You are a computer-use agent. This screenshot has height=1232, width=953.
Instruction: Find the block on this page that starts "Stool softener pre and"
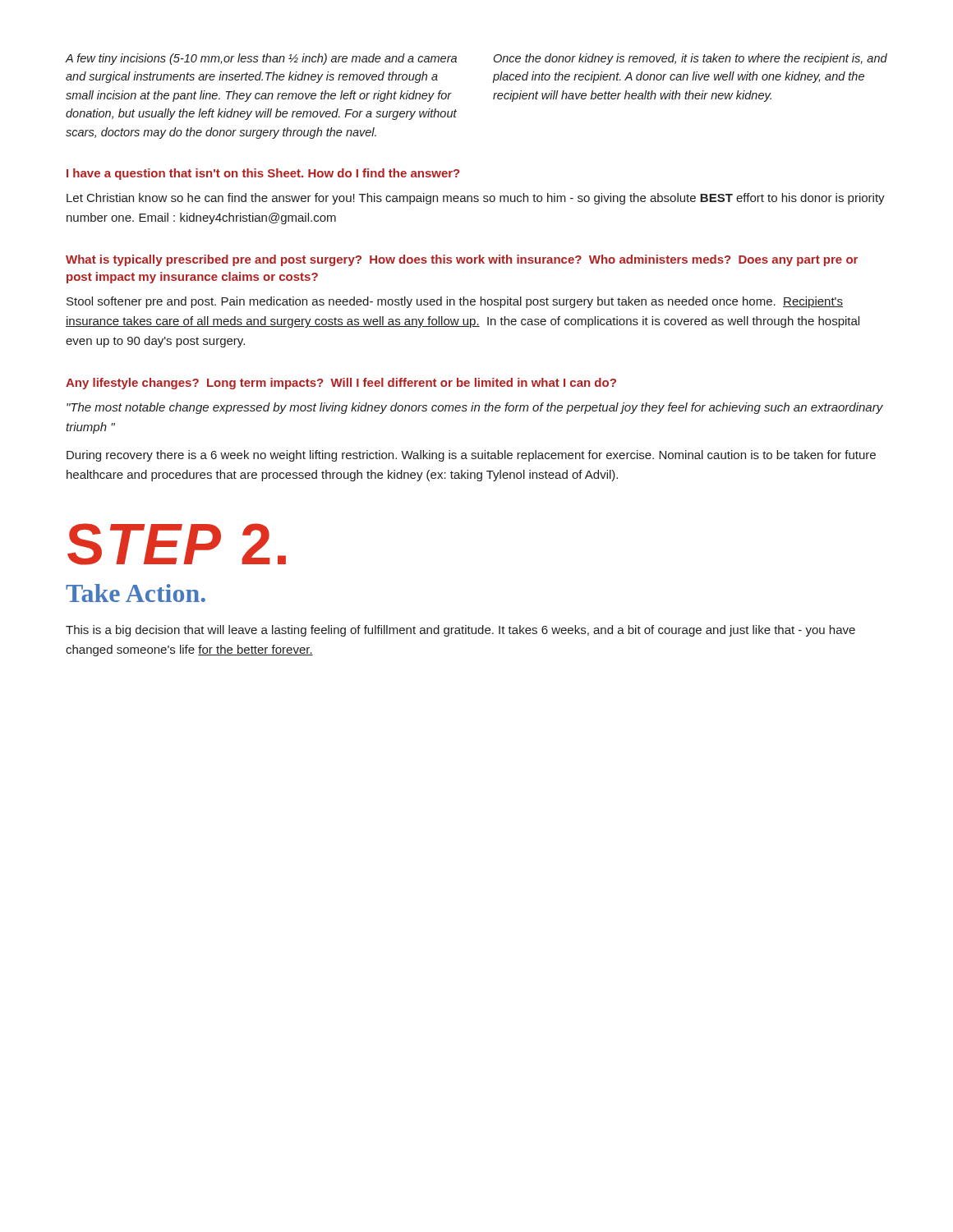[463, 321]
